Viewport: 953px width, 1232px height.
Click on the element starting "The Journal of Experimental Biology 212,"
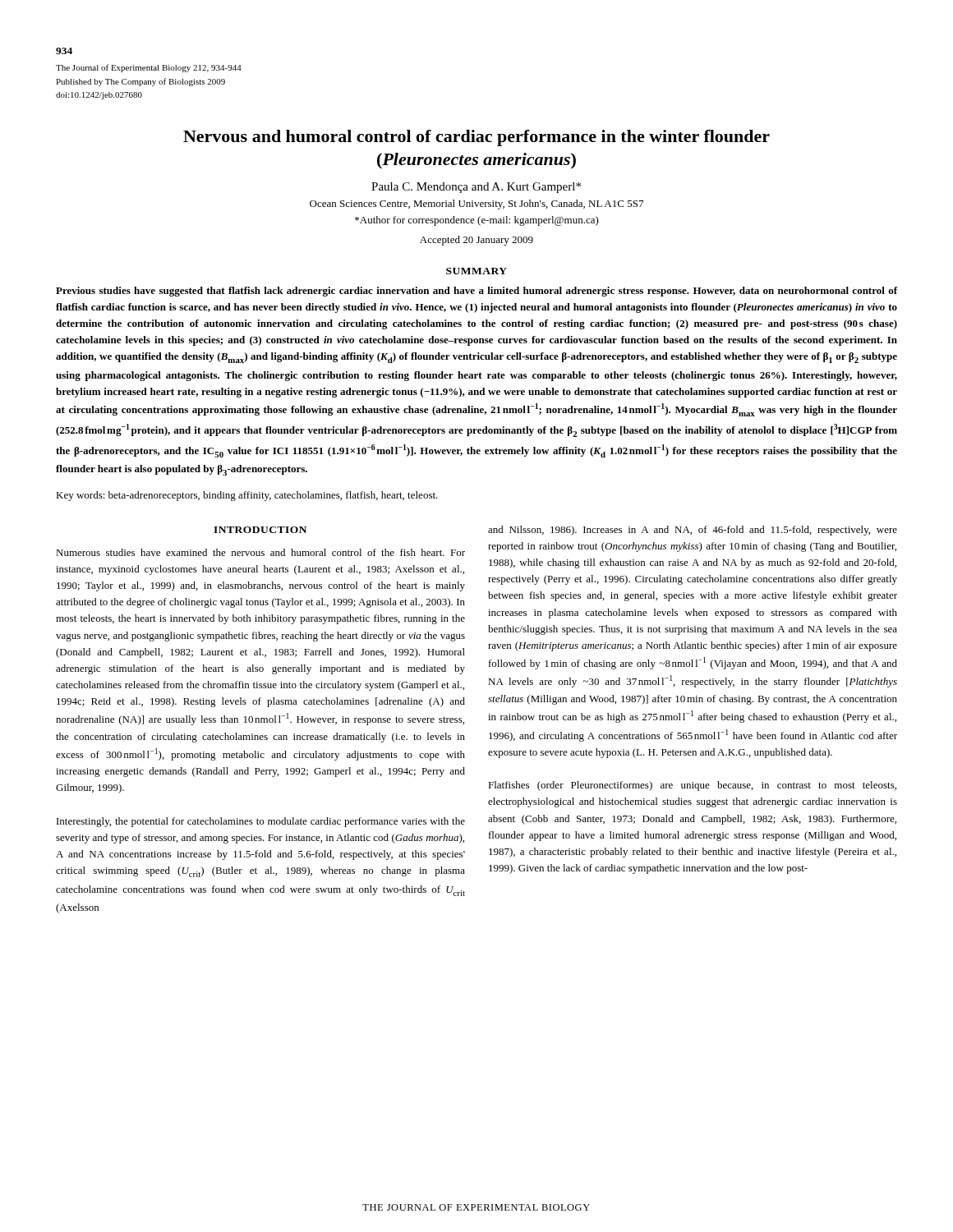[149, 81]
